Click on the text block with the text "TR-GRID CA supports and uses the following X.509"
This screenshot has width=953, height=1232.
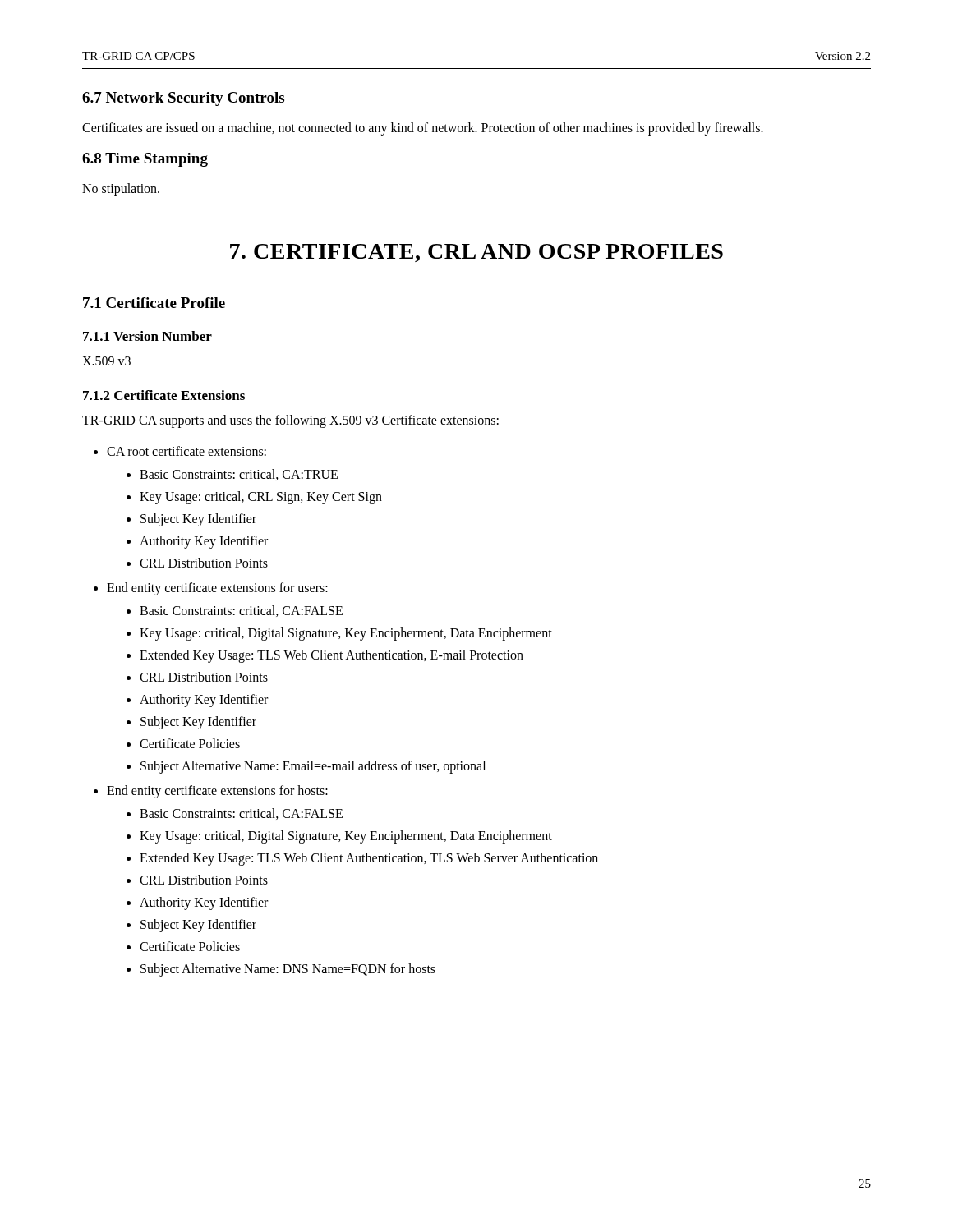pyautogui.click(x=476, y=420)
